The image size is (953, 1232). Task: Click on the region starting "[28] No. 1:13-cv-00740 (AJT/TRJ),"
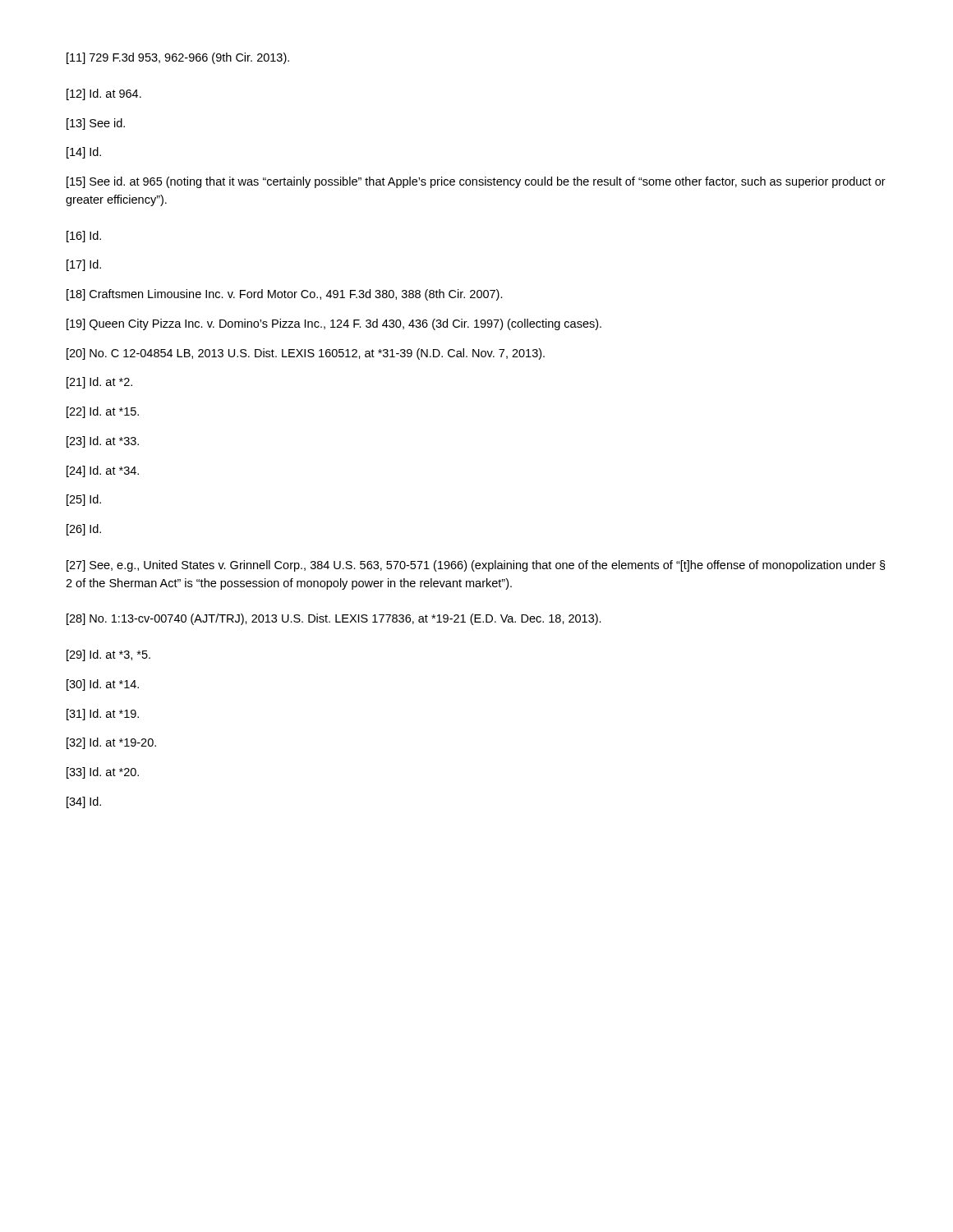pos(334,619)
